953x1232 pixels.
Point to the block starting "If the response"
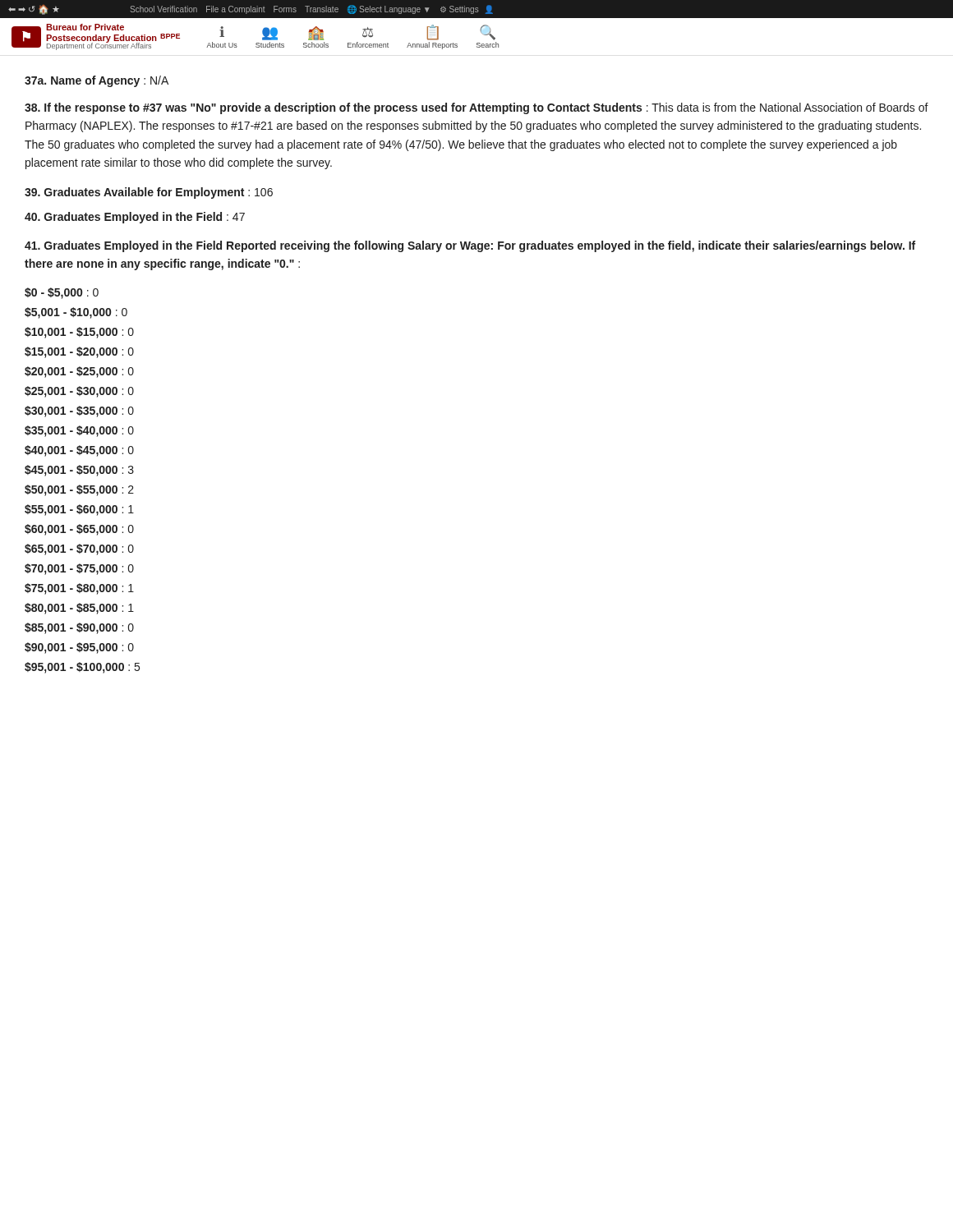pos(476,135)
